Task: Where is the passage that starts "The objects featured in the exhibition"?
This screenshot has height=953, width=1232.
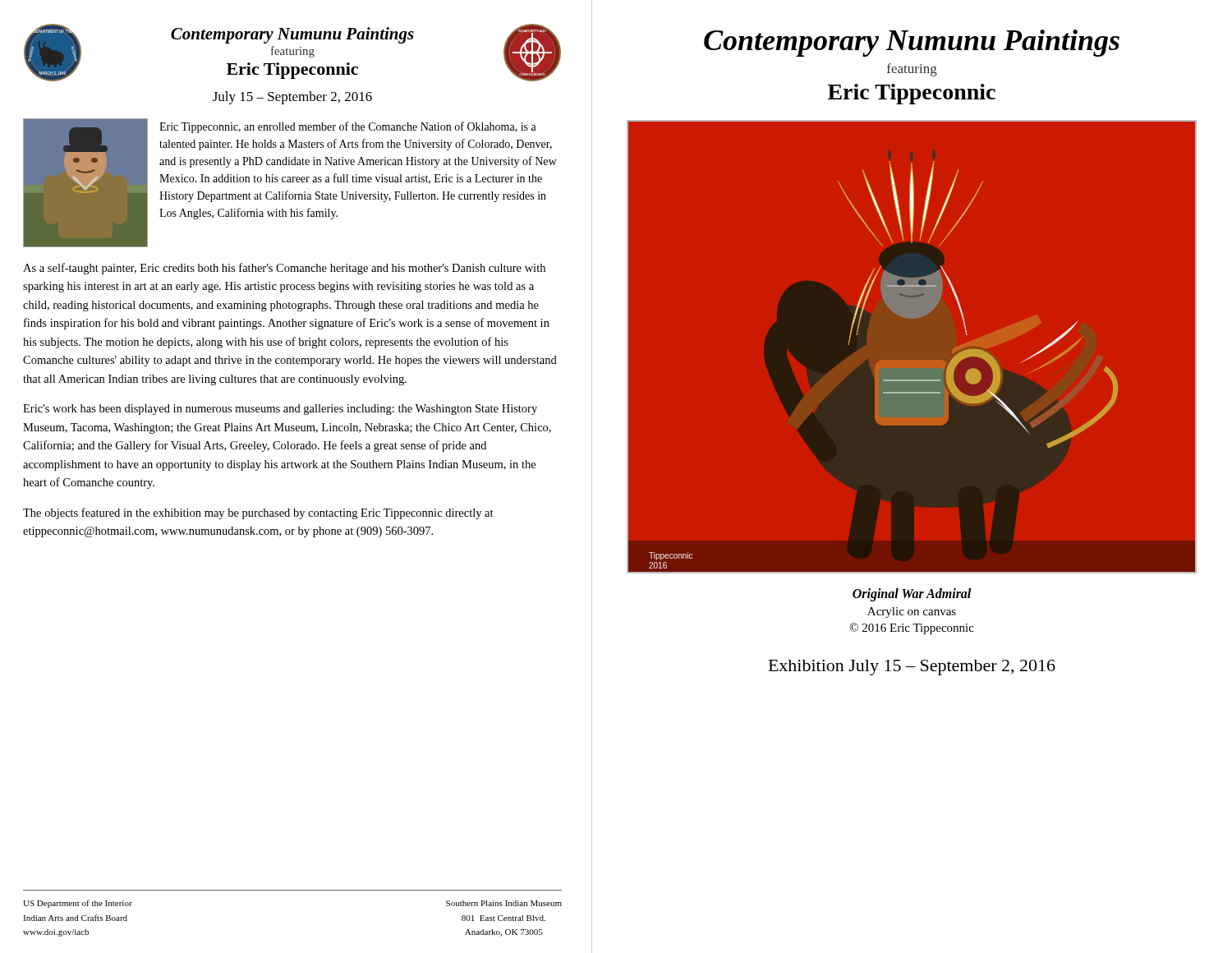Action: (x=258, y=522)
